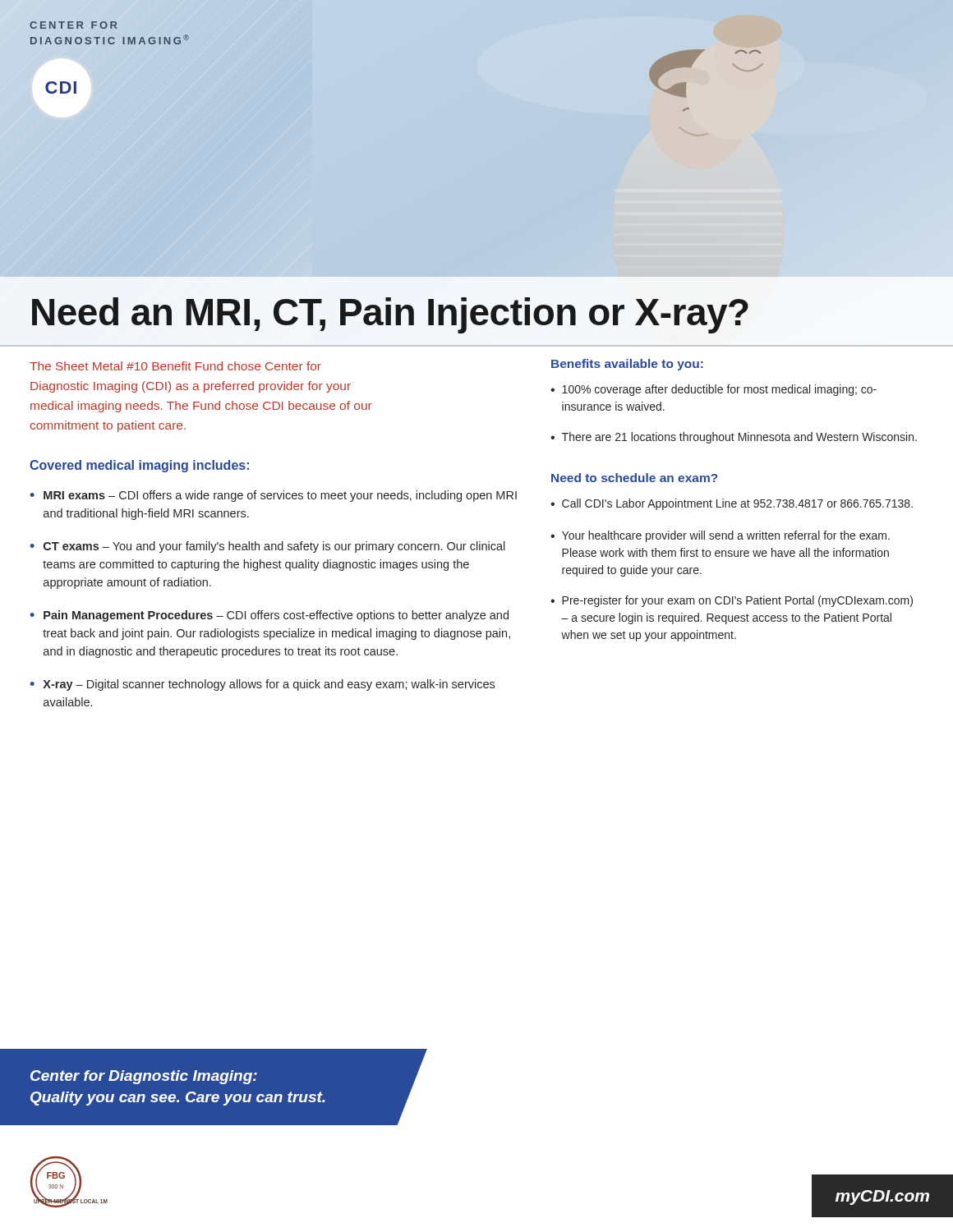The width and height of the screenshot is (953, 1232).
Task: Navigate to the text starting "• Your healthcare provider will"
Action: pyautogui.click(x=736, y=553)
